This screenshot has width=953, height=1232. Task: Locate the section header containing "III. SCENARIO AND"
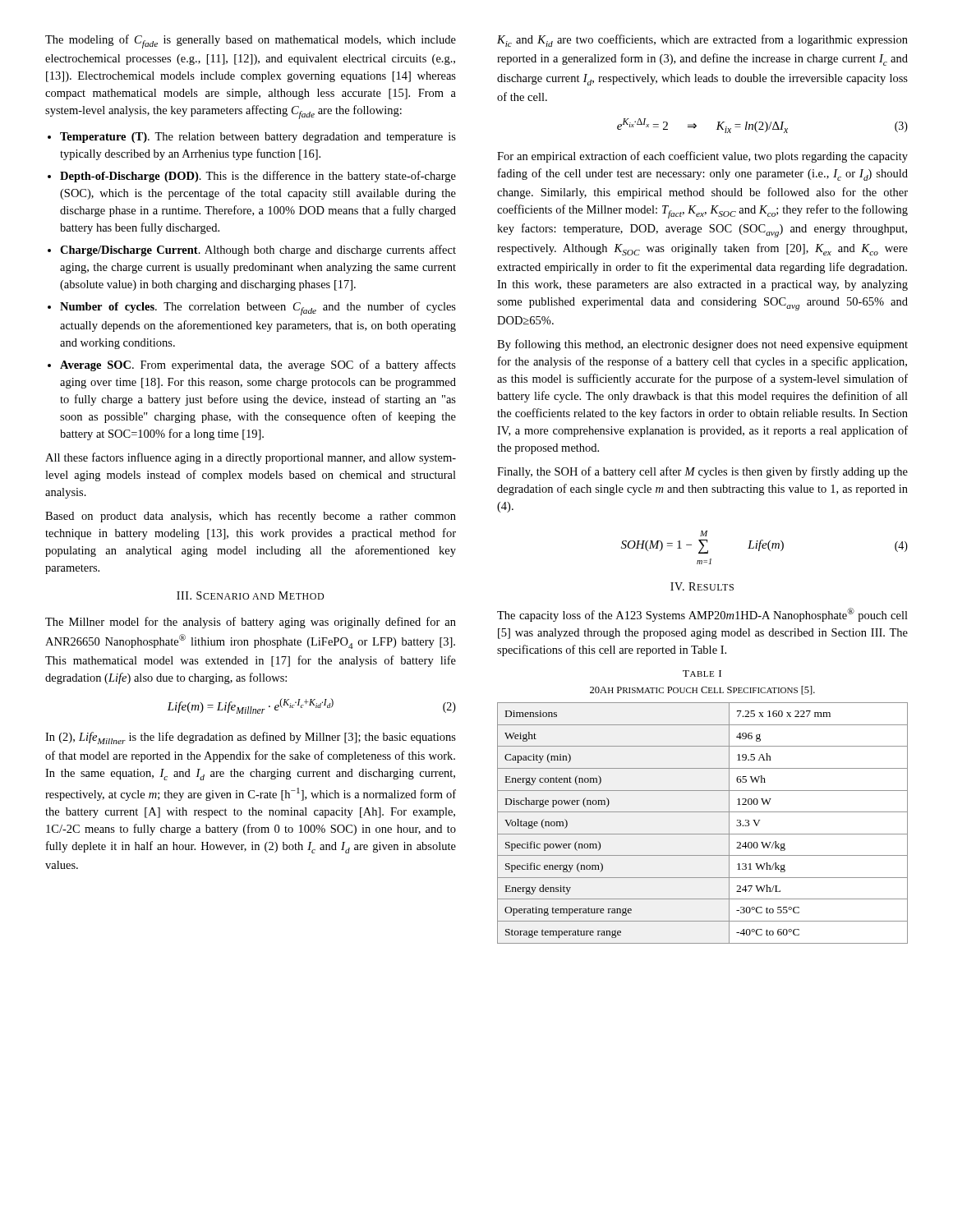(251, 597)
